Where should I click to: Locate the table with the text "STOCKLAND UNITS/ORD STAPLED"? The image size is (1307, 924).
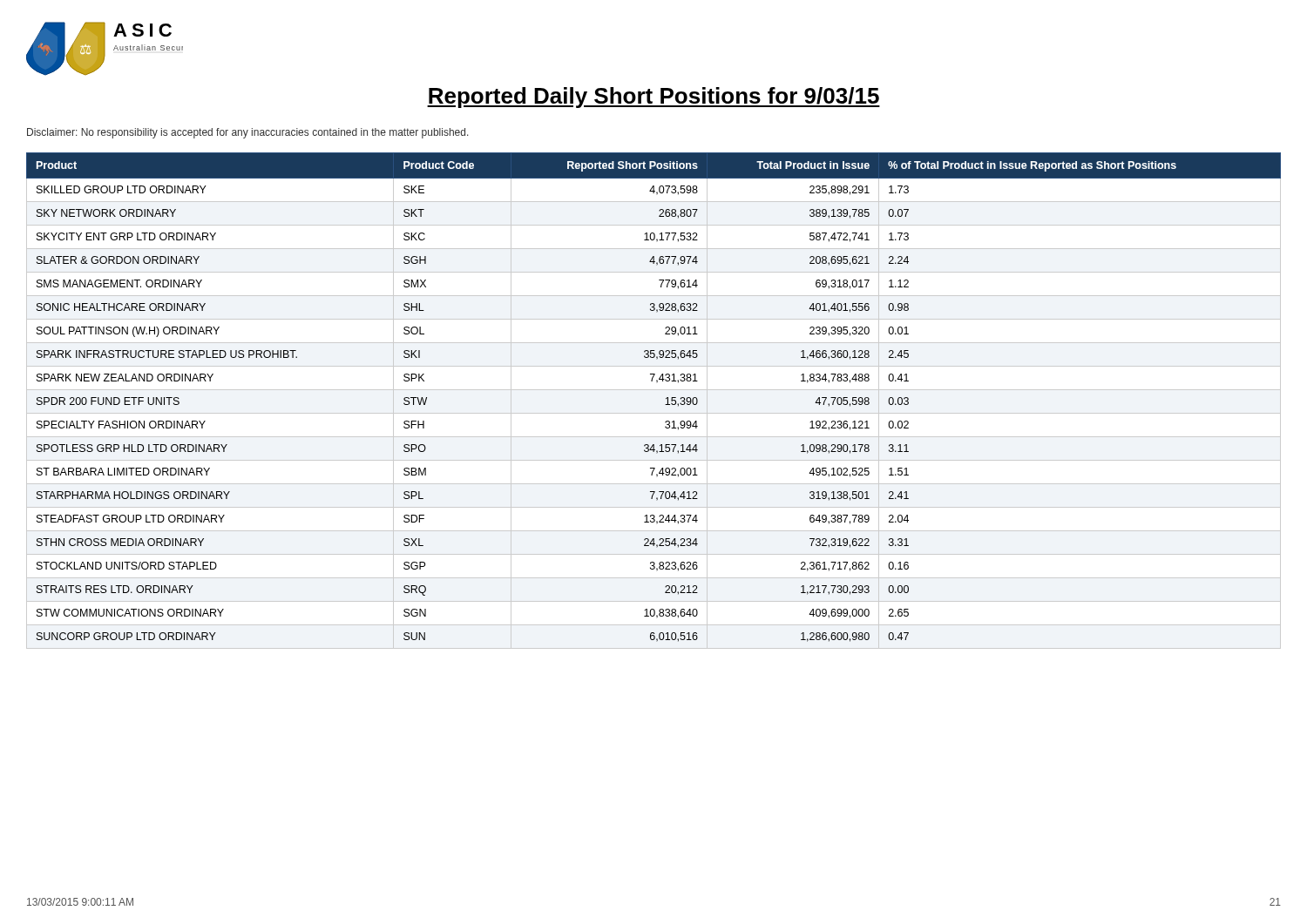click(654, 401)
